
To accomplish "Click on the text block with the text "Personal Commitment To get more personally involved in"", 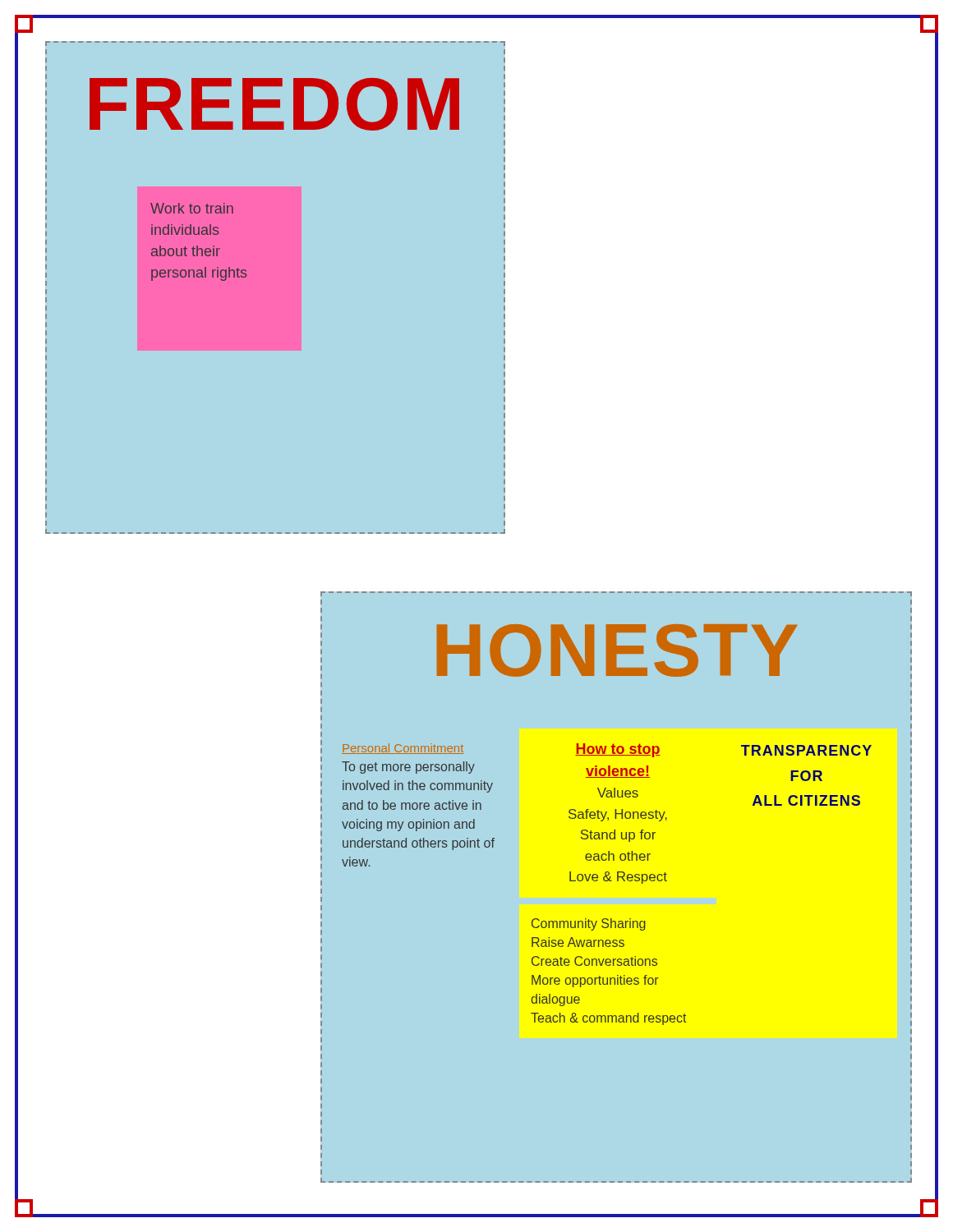I will tap(418, 805).
